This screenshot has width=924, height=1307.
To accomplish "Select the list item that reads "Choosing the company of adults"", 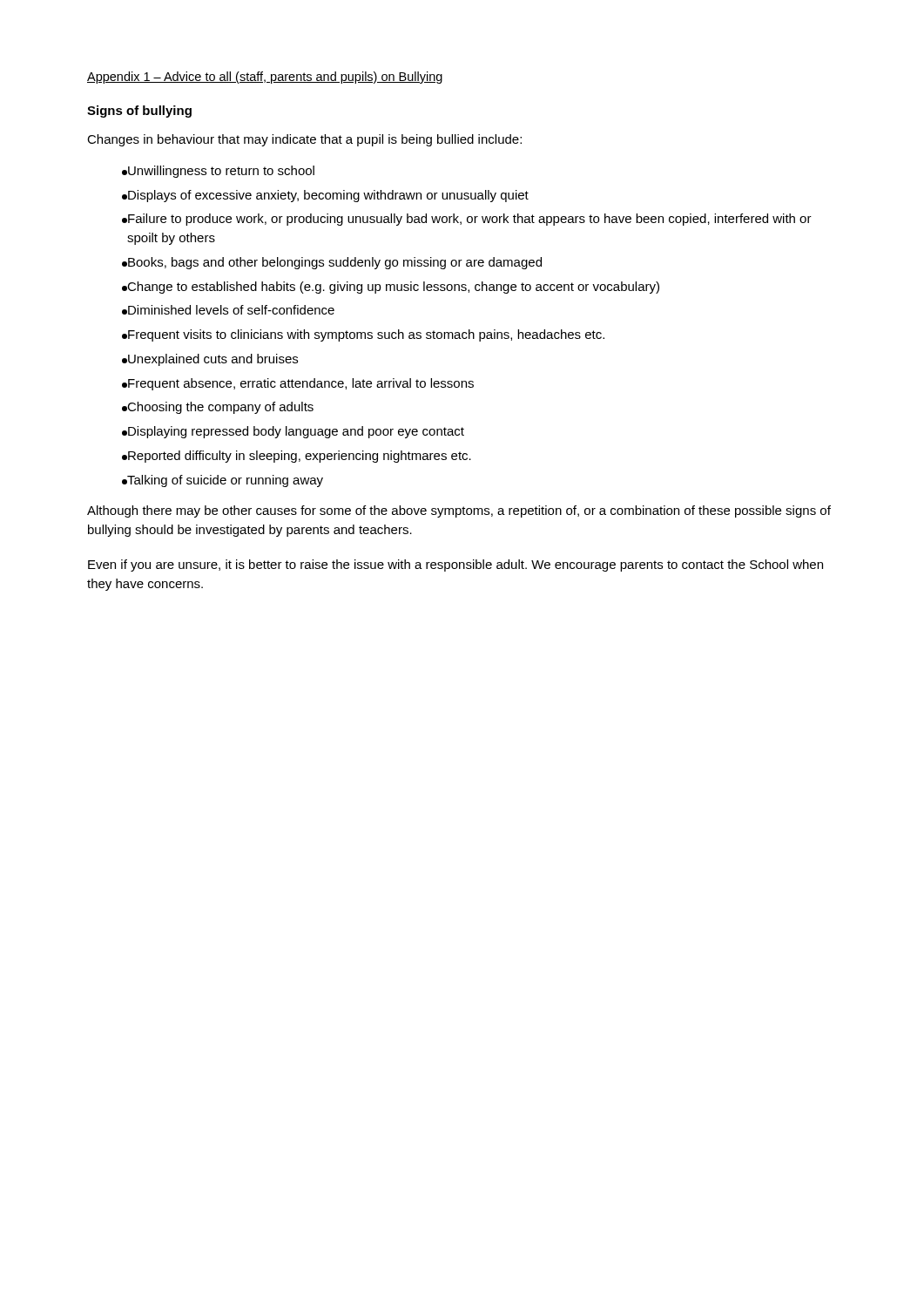I will tap(218, 408).
